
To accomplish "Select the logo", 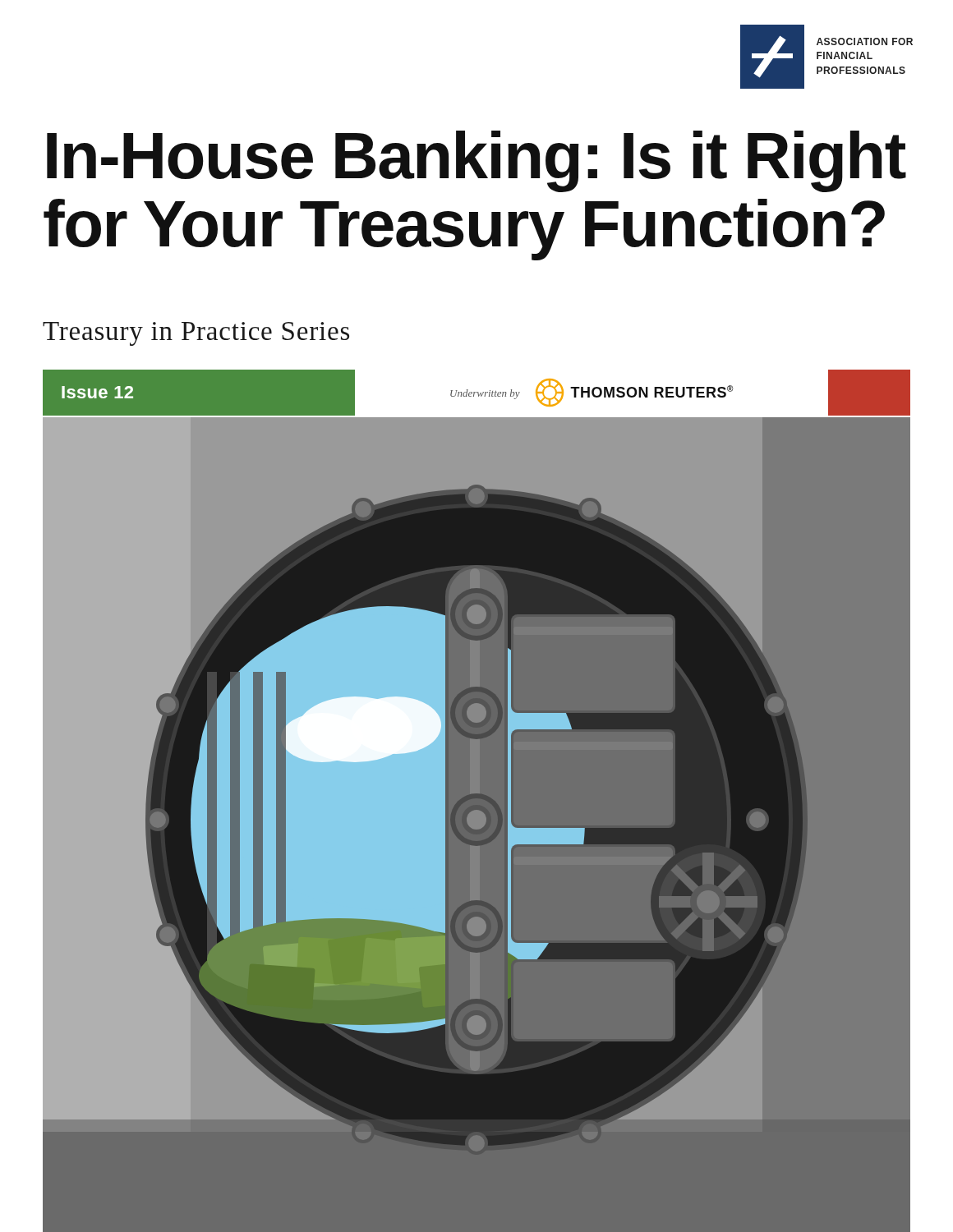I will tap(827, 57).
